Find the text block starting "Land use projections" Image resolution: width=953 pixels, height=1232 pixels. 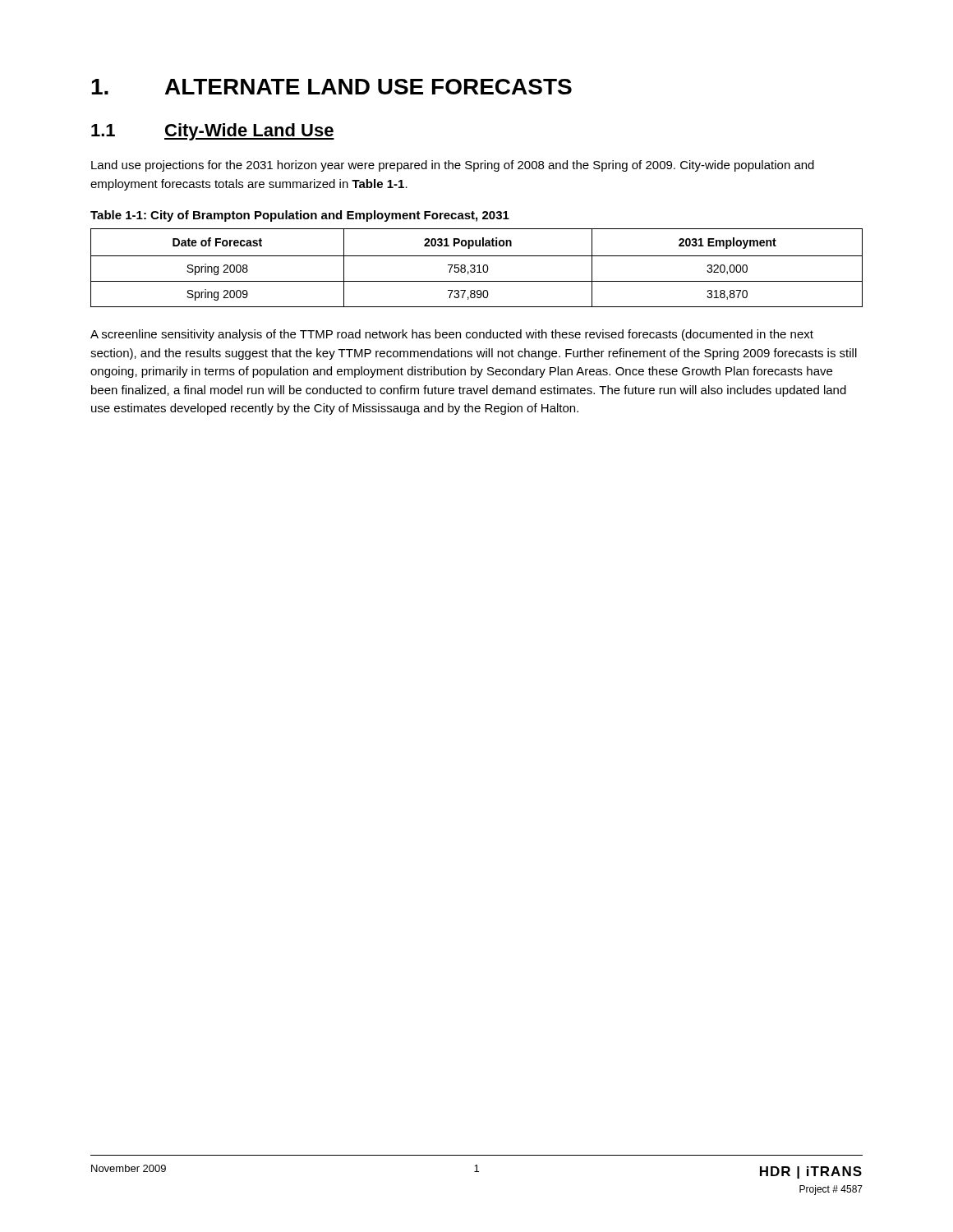point(452,174)
